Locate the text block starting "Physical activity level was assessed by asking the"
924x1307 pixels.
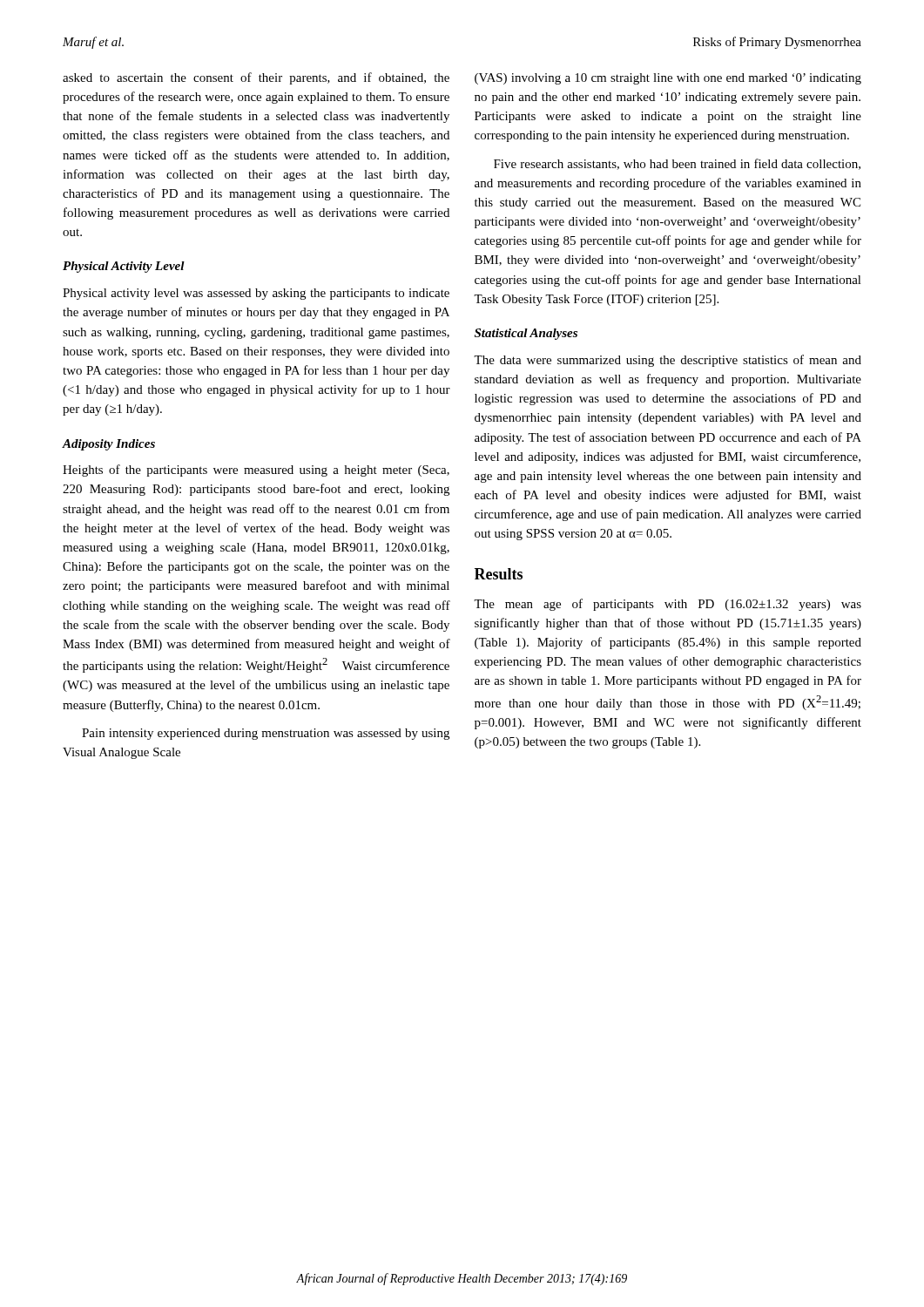[x=256, y=351]
